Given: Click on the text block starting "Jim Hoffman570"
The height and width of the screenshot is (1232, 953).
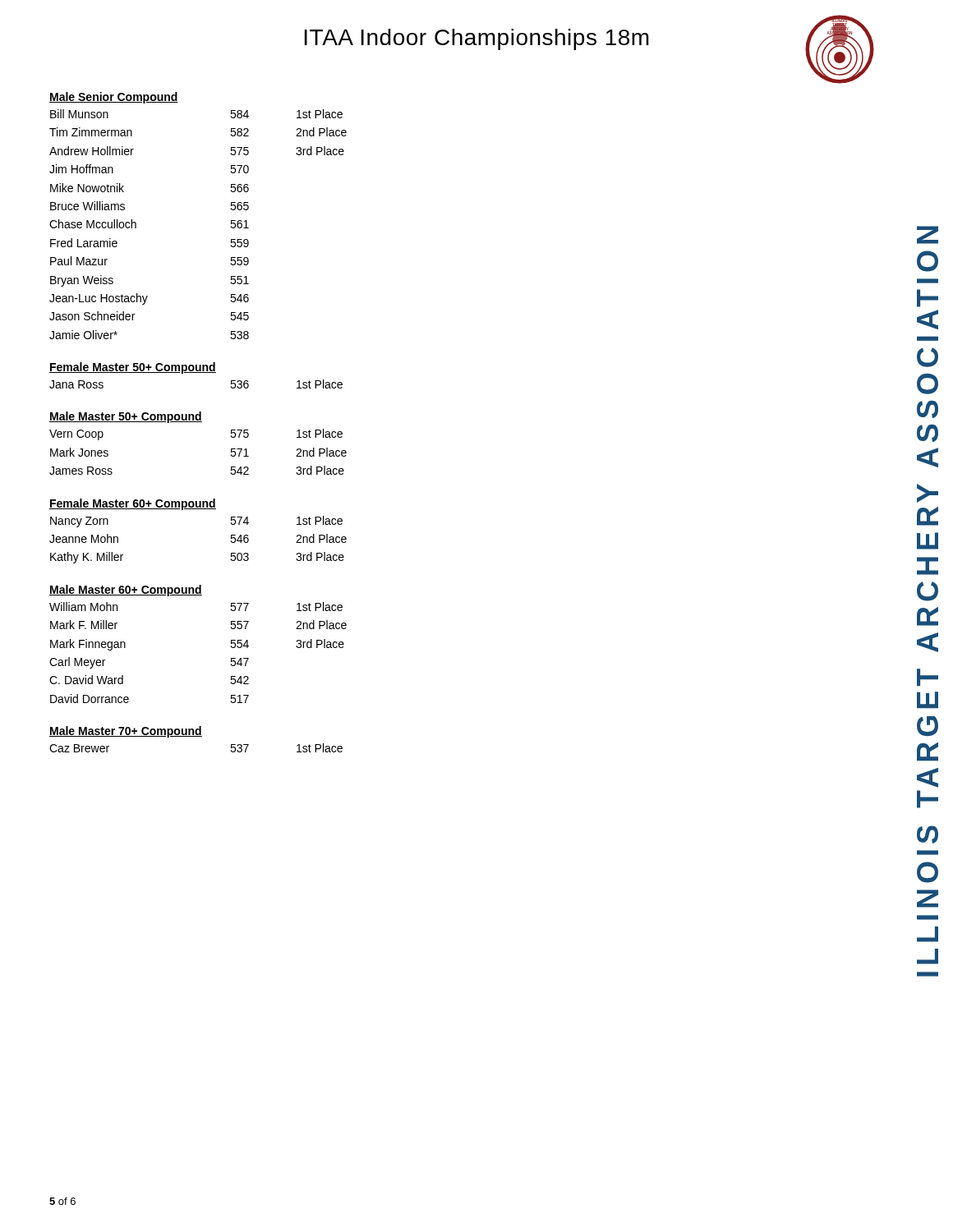Looking at the screenshot, I should tap(74, 169).
